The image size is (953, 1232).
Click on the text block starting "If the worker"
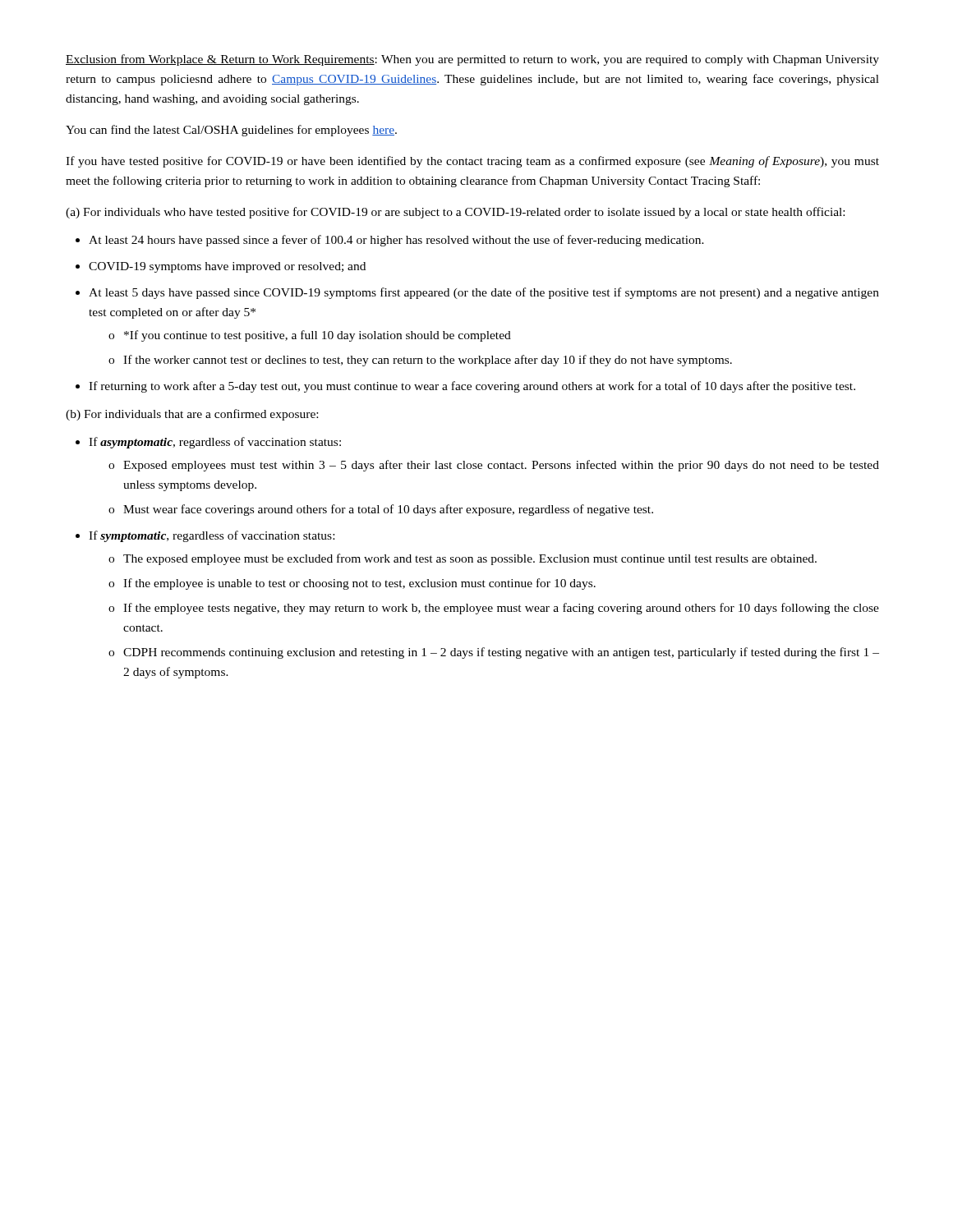428,359
